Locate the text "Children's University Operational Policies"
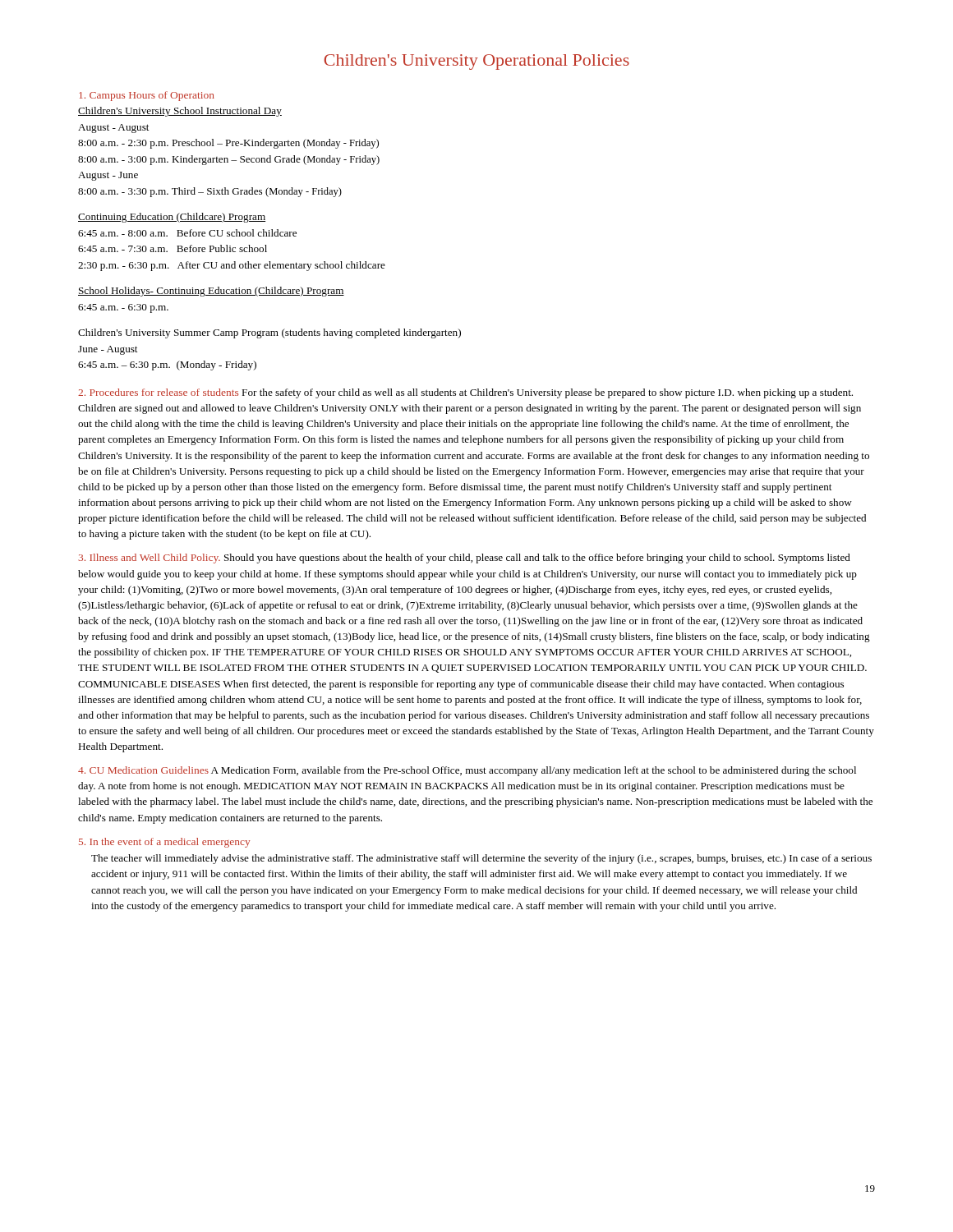 tap(476, 60)
